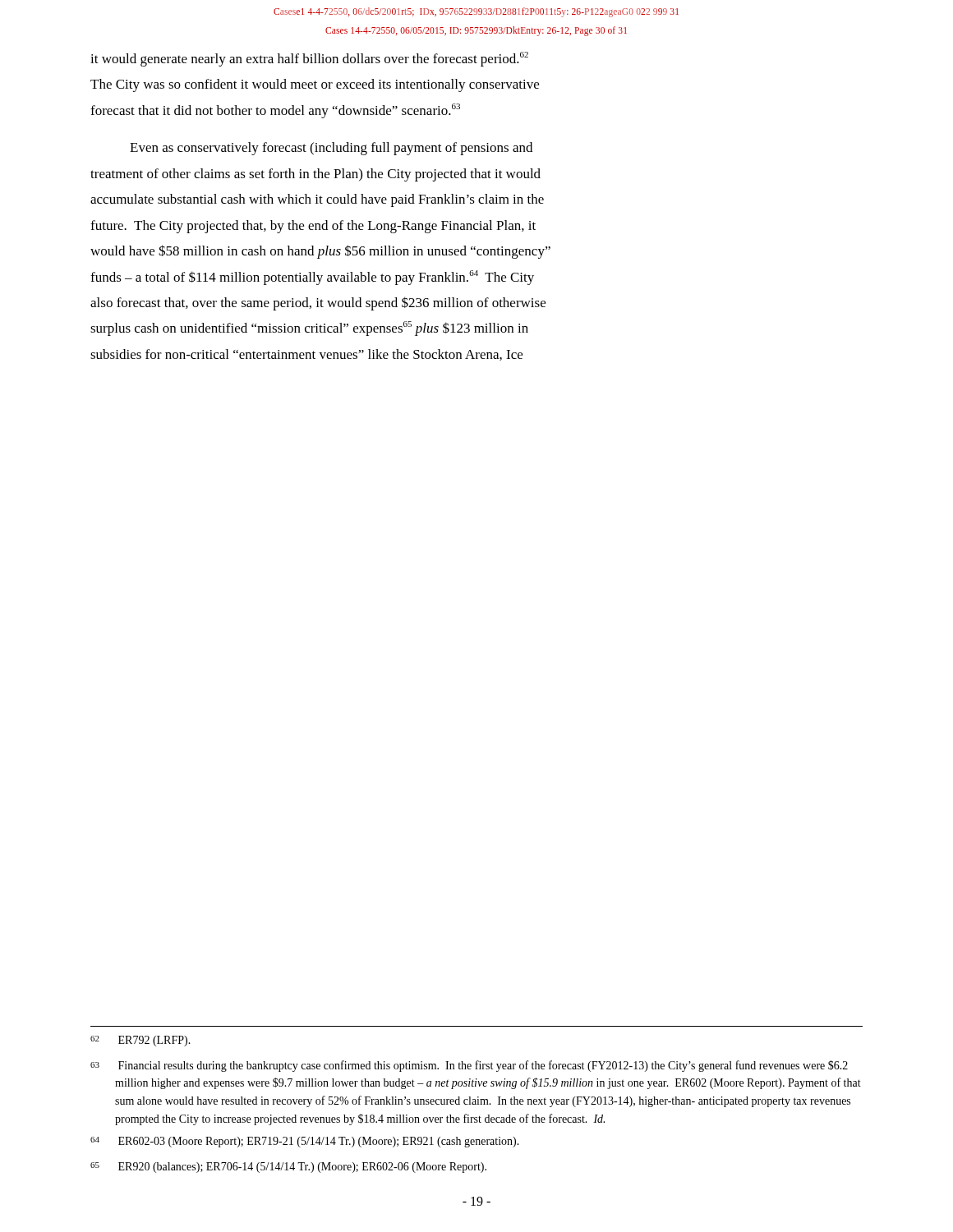
Task: Navigate to the text block starting "subsidies for non-critical “entertainment venues” like the"
Action: coord(307,354)
